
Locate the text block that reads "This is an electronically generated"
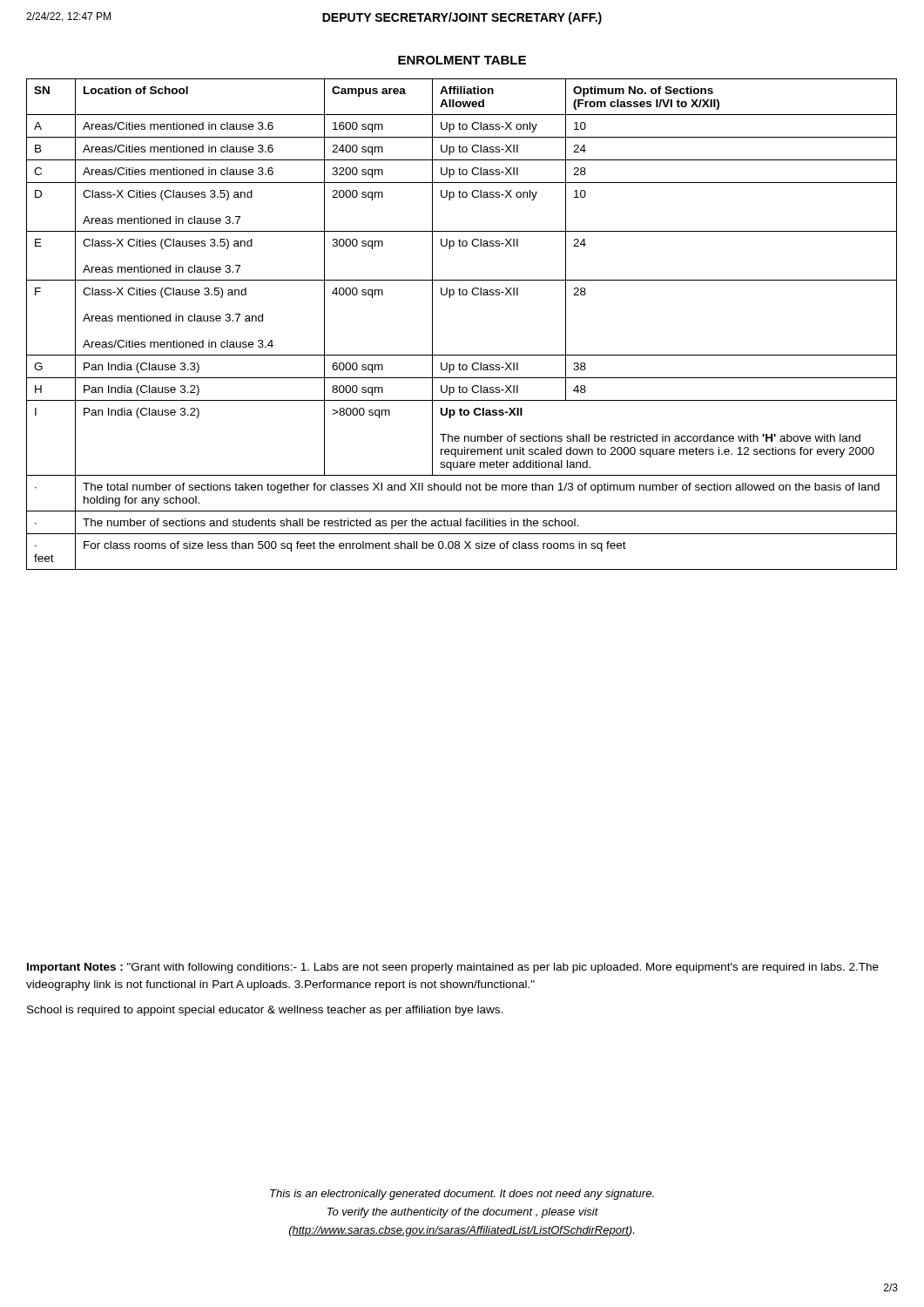pos(462,1211)
